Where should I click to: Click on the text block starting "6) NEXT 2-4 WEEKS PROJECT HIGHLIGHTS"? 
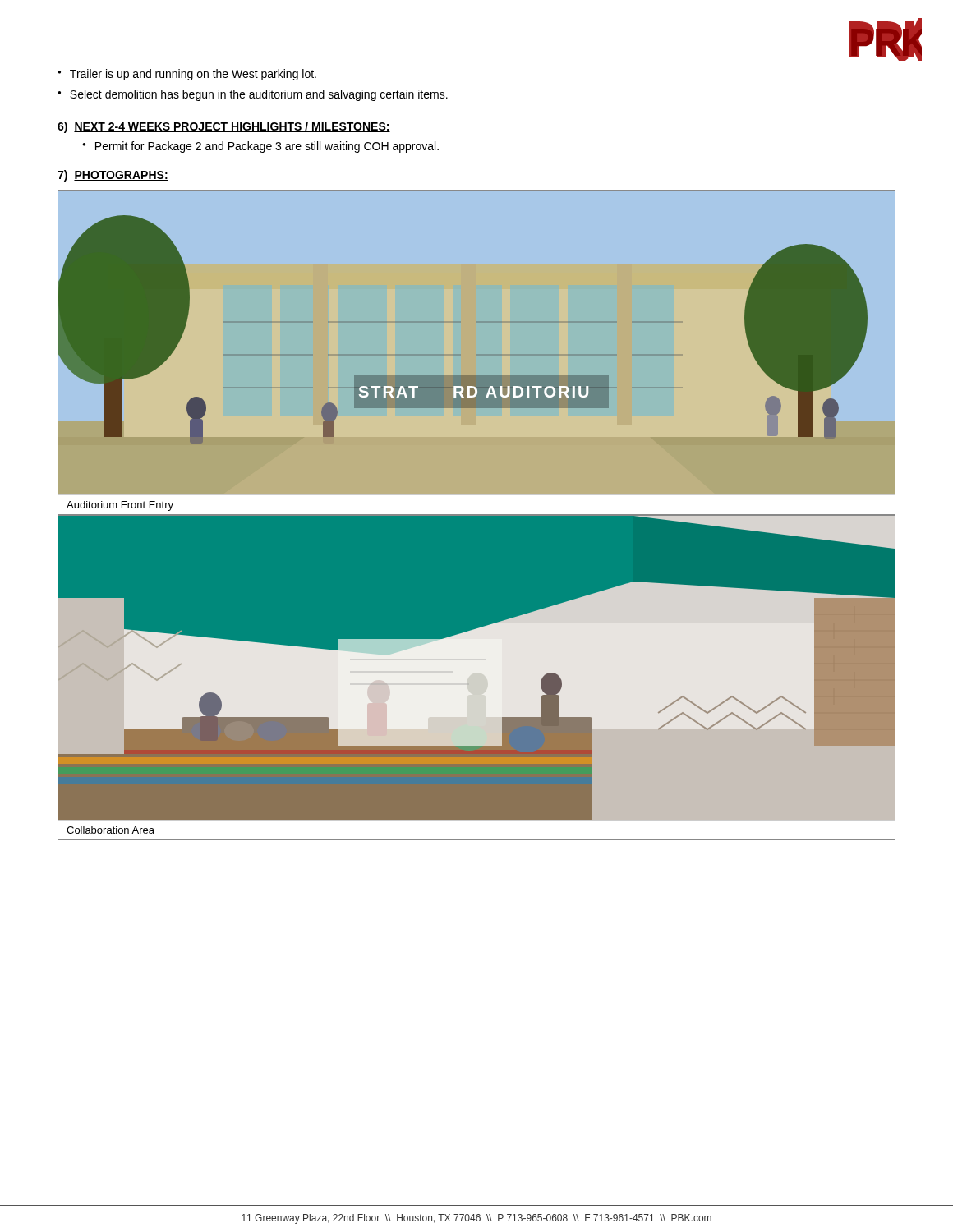coord(224,126)
